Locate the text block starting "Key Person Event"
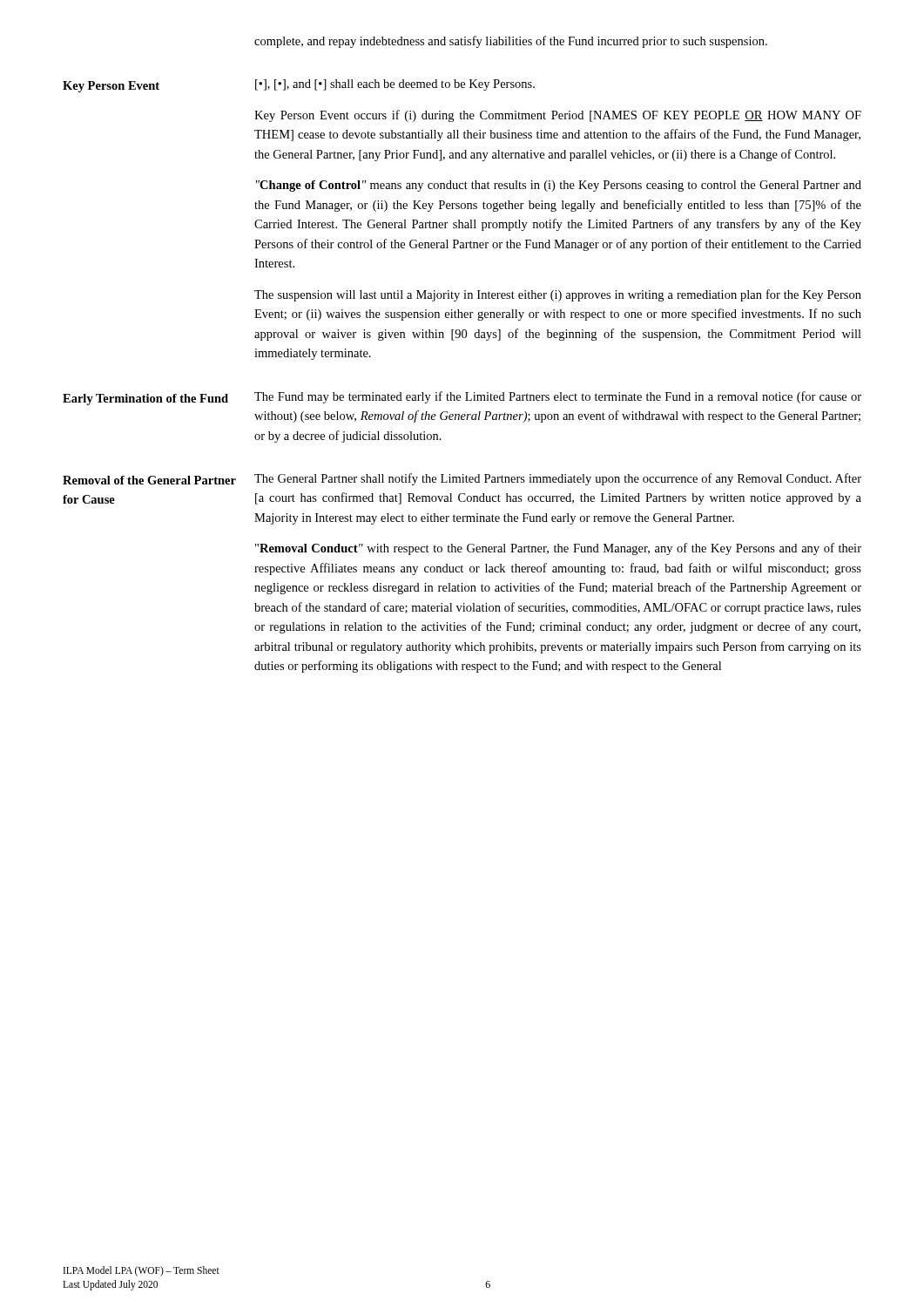Viewport: 924px width, 1307px height. pos(111,86)
